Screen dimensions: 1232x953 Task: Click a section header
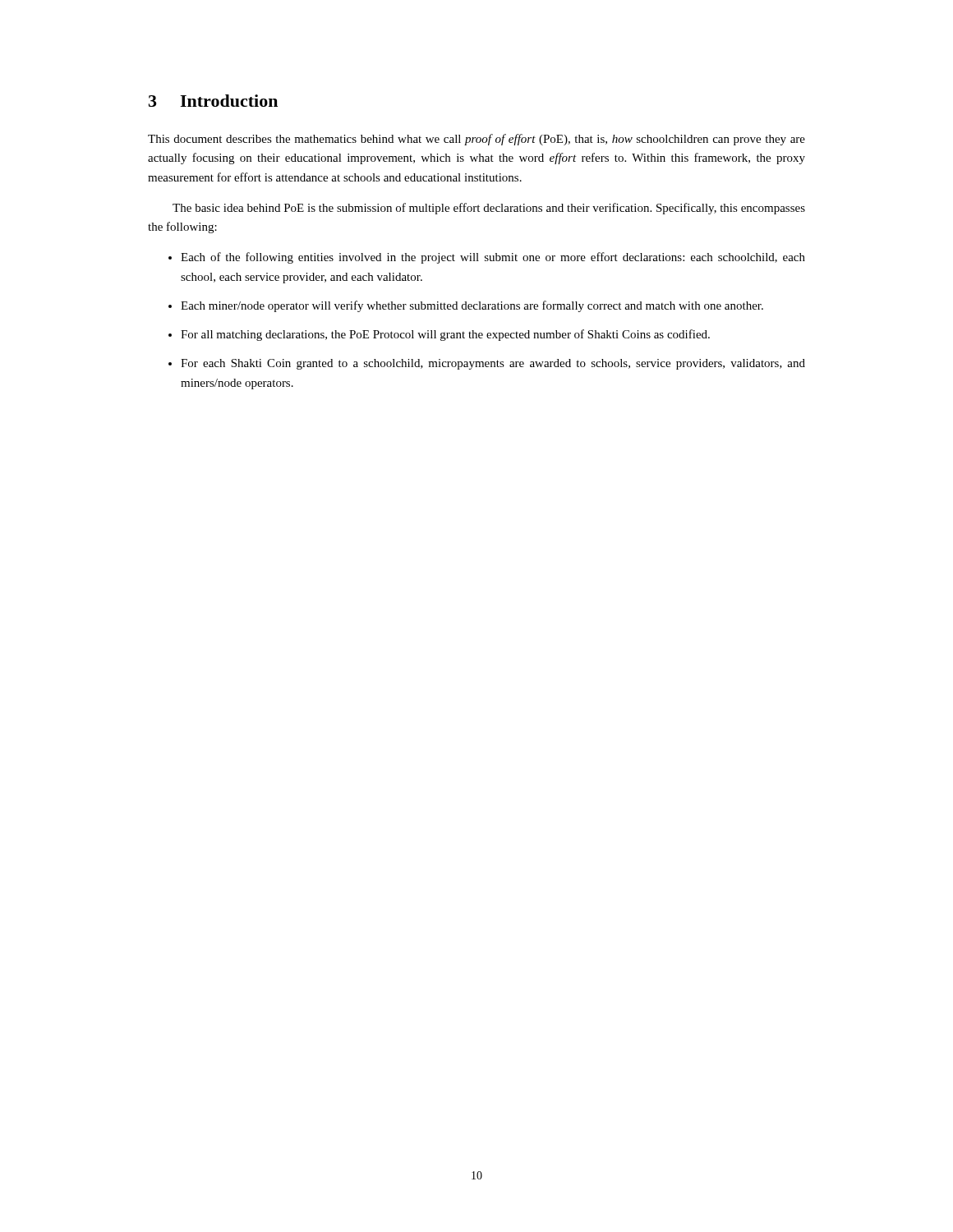pos(476,101)
